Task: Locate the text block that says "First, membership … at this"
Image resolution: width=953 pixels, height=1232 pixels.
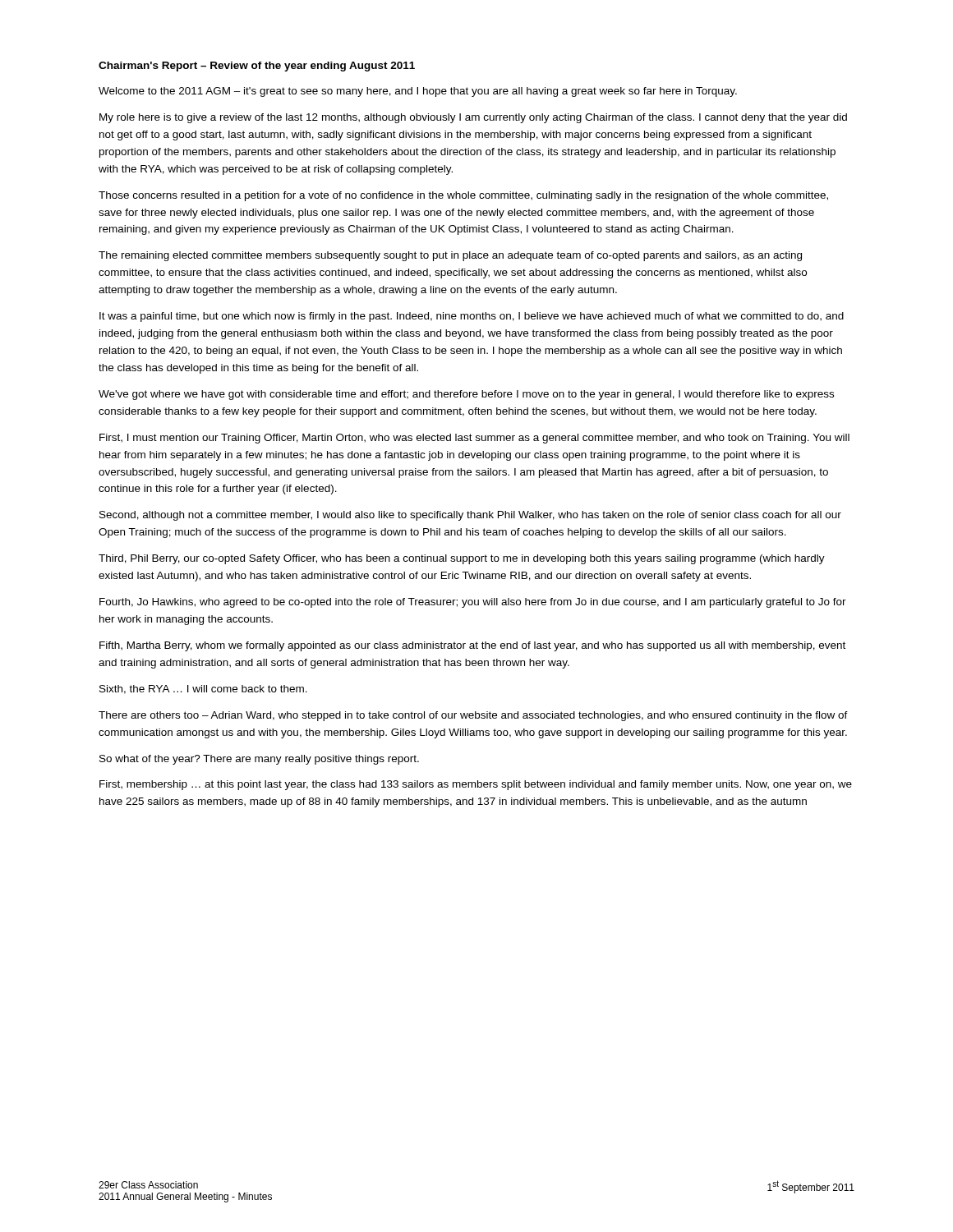Action: click(x=475, y=793)
